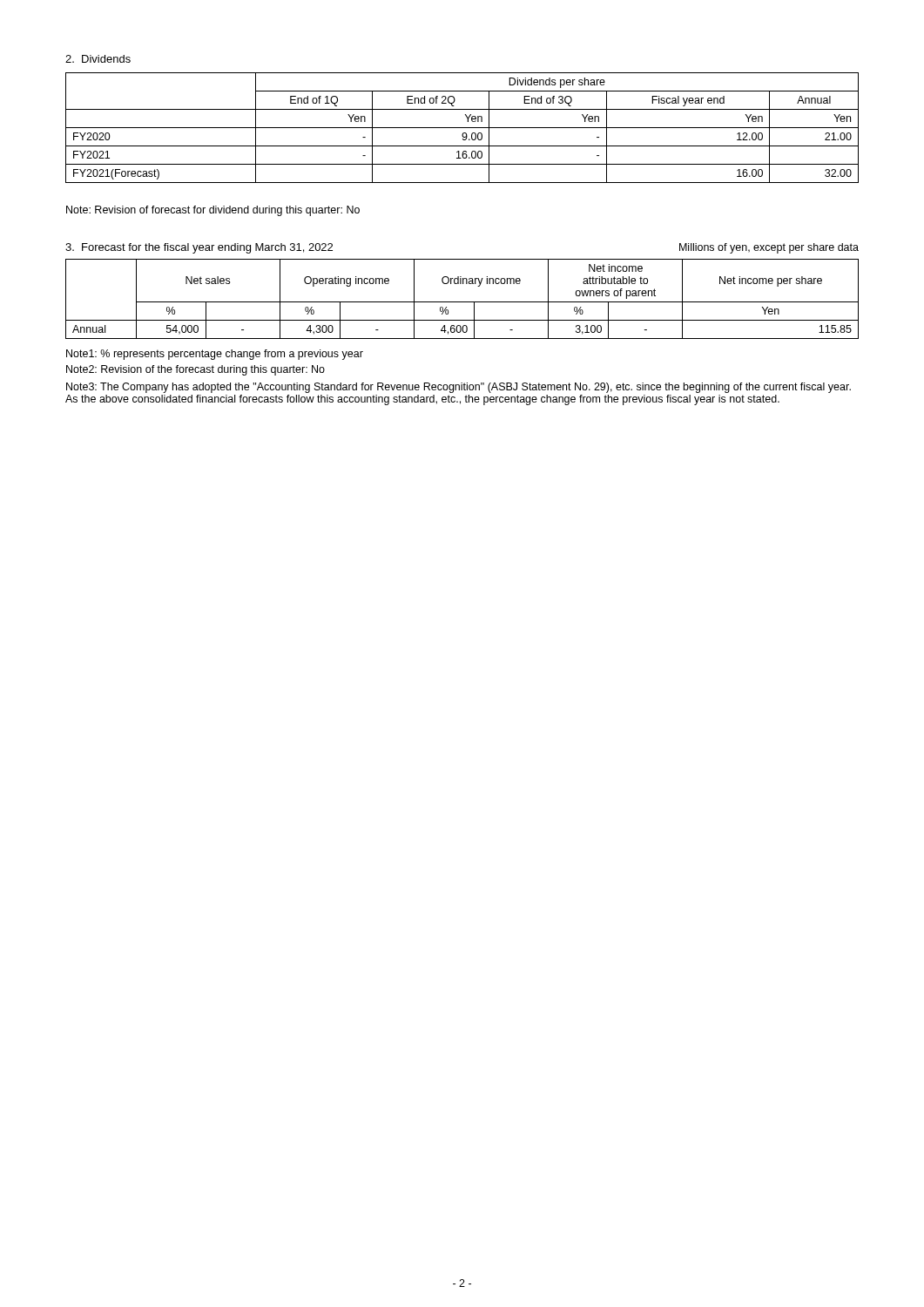This screenshot has width=924, height=1307.
Task: Point to the block beginning "Note1: % represents"
Action: click(214, 354)
